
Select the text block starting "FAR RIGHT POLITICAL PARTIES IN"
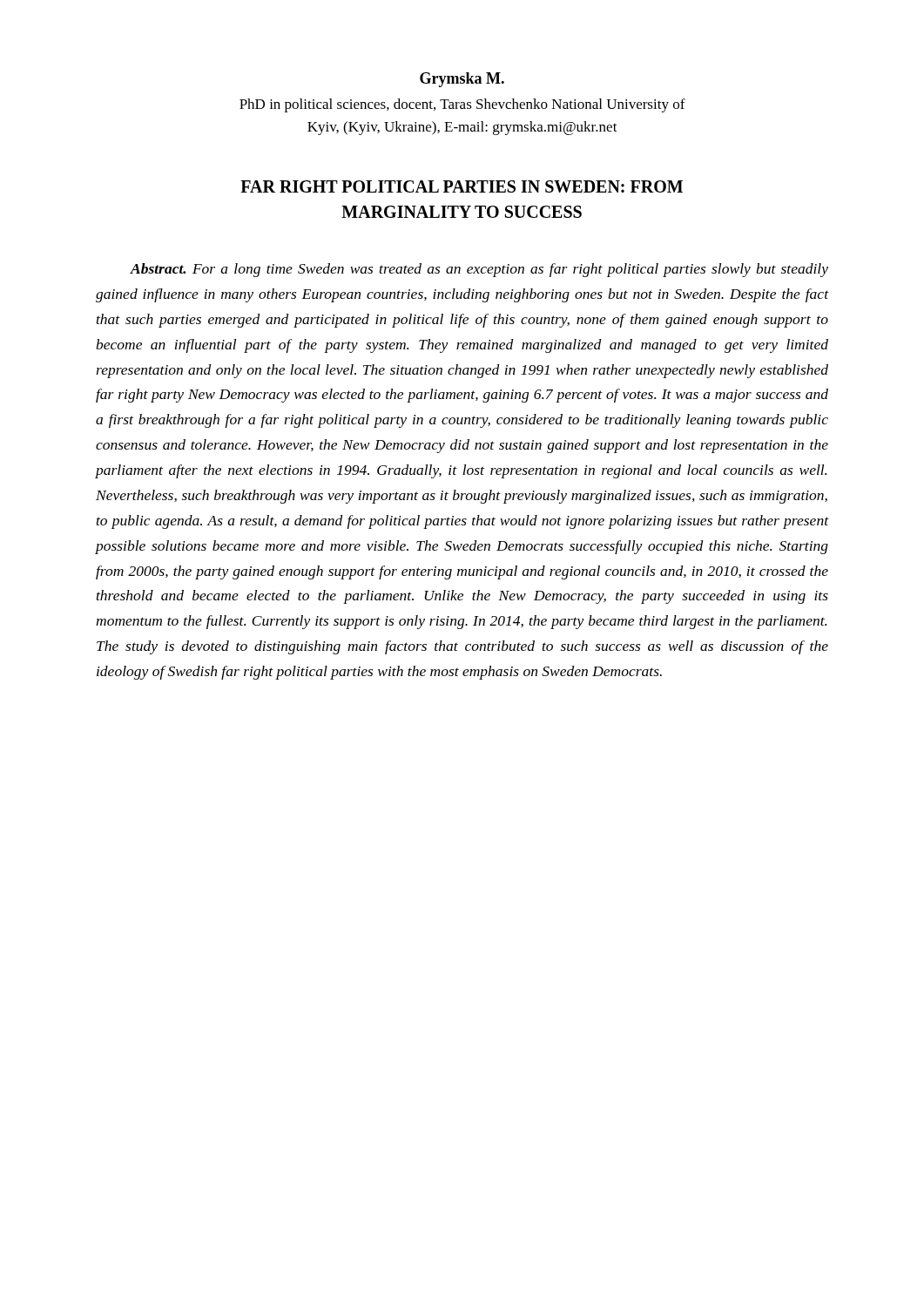(462, 199)
